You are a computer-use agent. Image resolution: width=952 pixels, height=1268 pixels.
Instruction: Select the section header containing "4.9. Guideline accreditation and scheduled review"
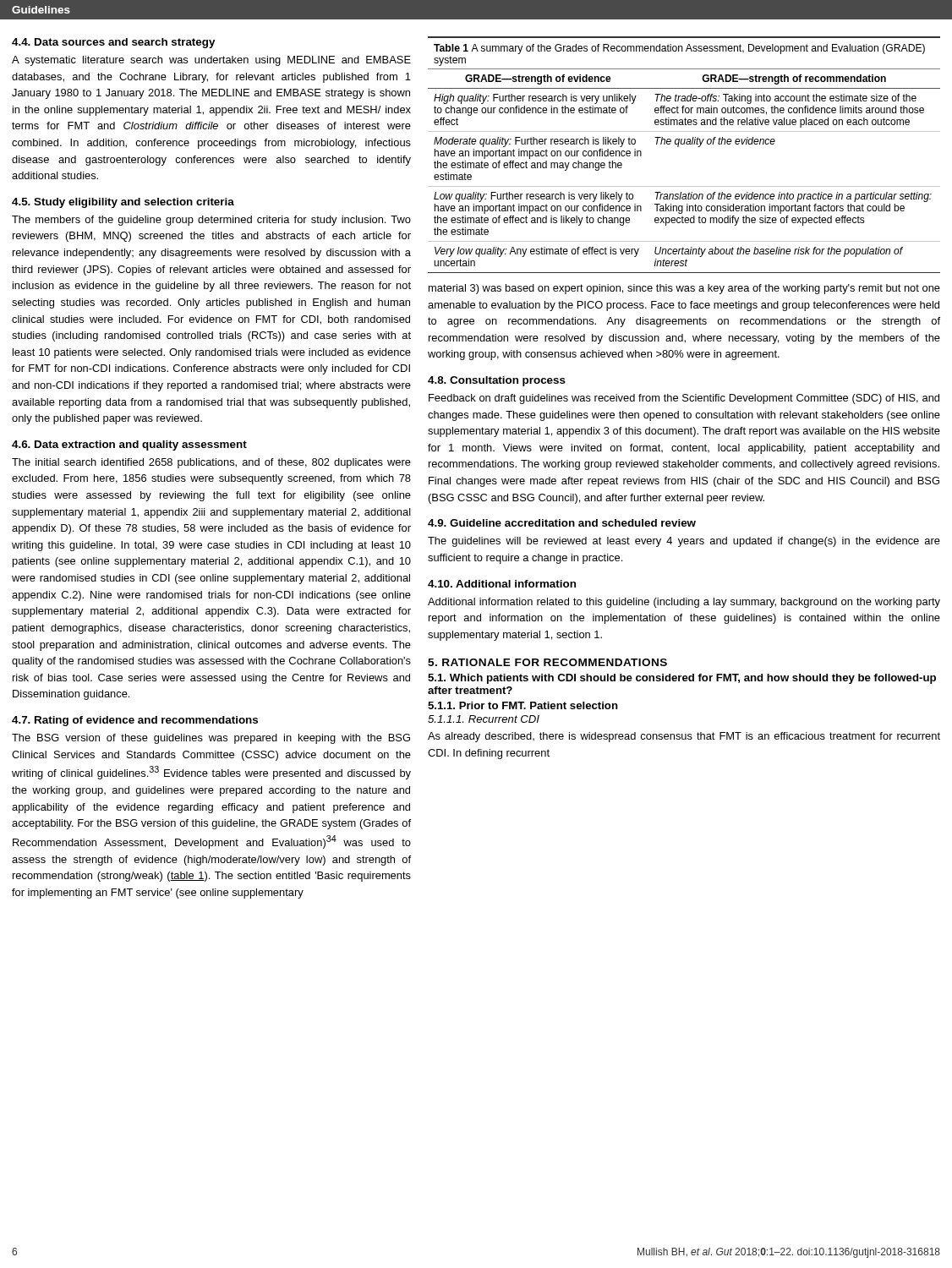click(x=562, y=523)
